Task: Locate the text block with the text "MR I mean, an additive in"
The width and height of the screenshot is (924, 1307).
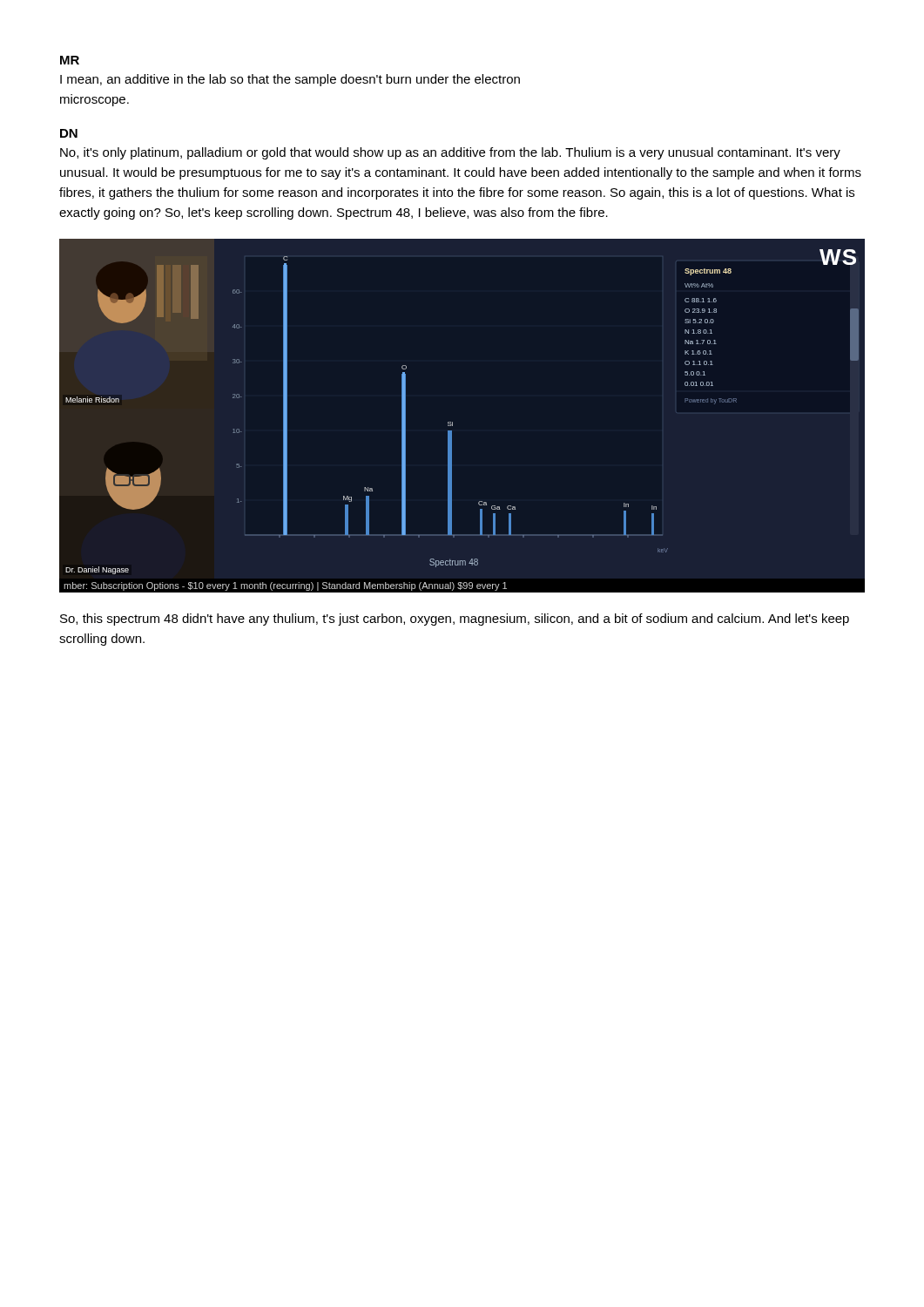Action: click(462, 81)
